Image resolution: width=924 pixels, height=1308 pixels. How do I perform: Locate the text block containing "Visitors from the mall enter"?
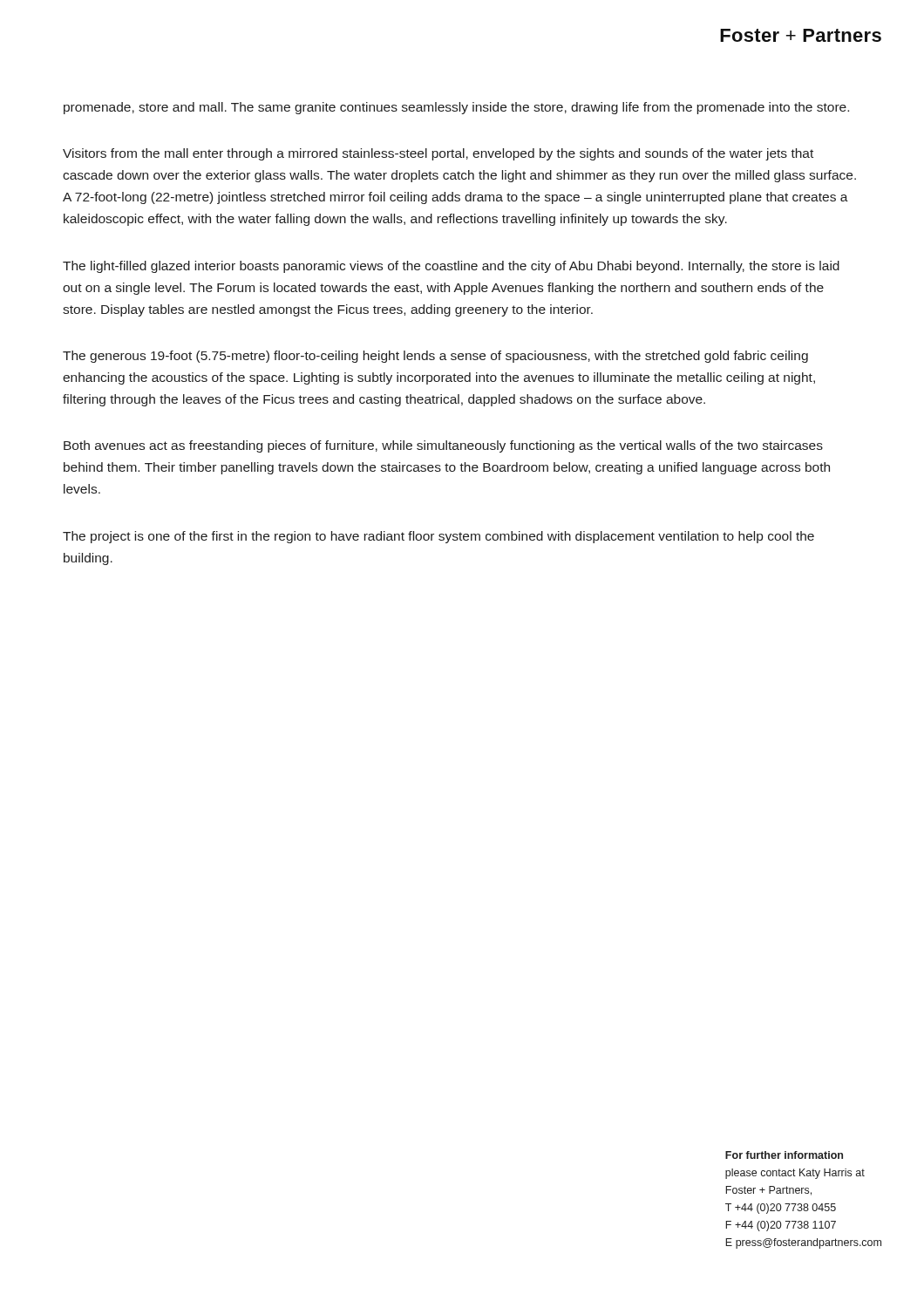tap(460, 186)
